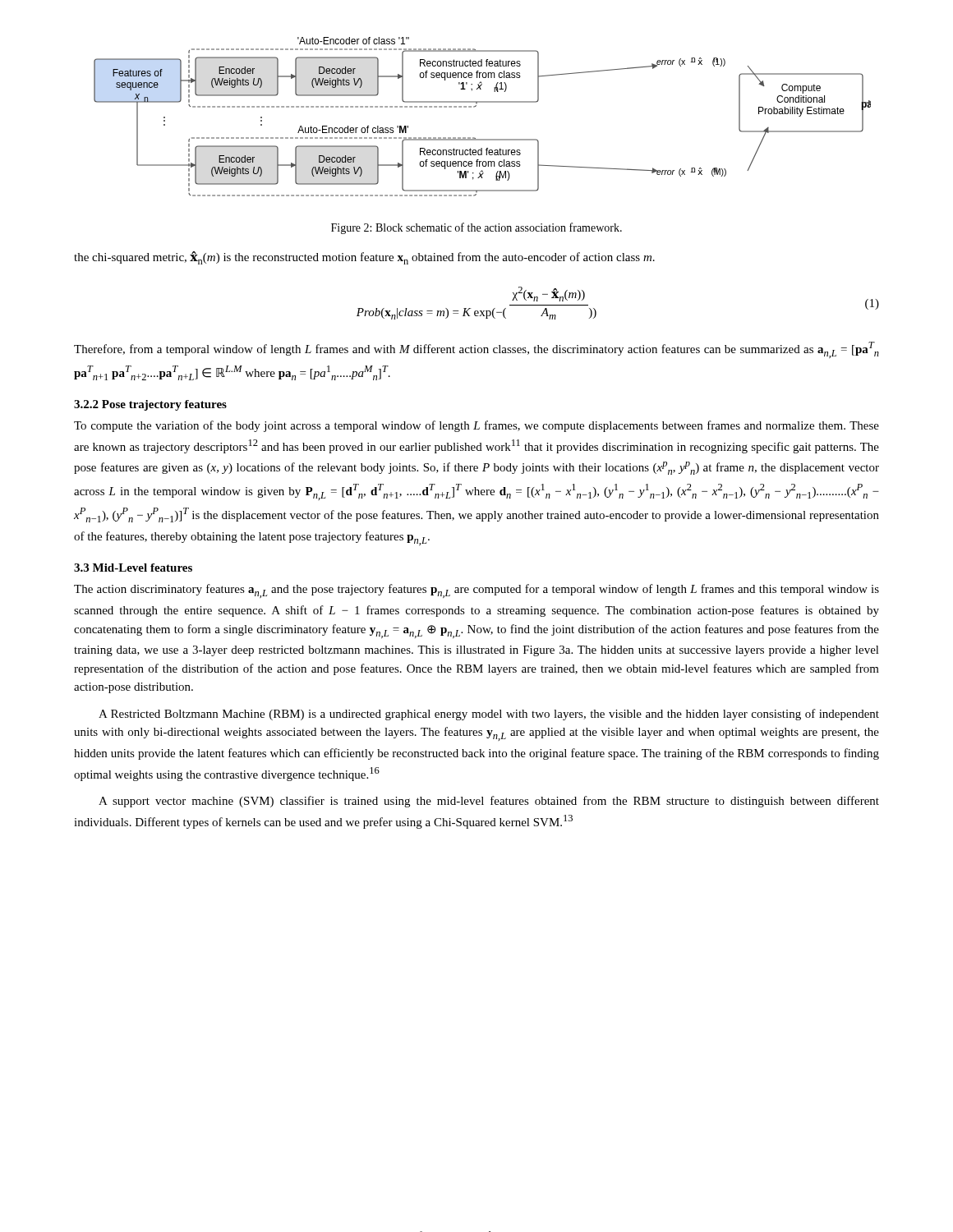This screenshot has width=953, height=1232.
Task: Locate the text "3.3 Mid-Level features"
Action: click(x=133, y=568)
